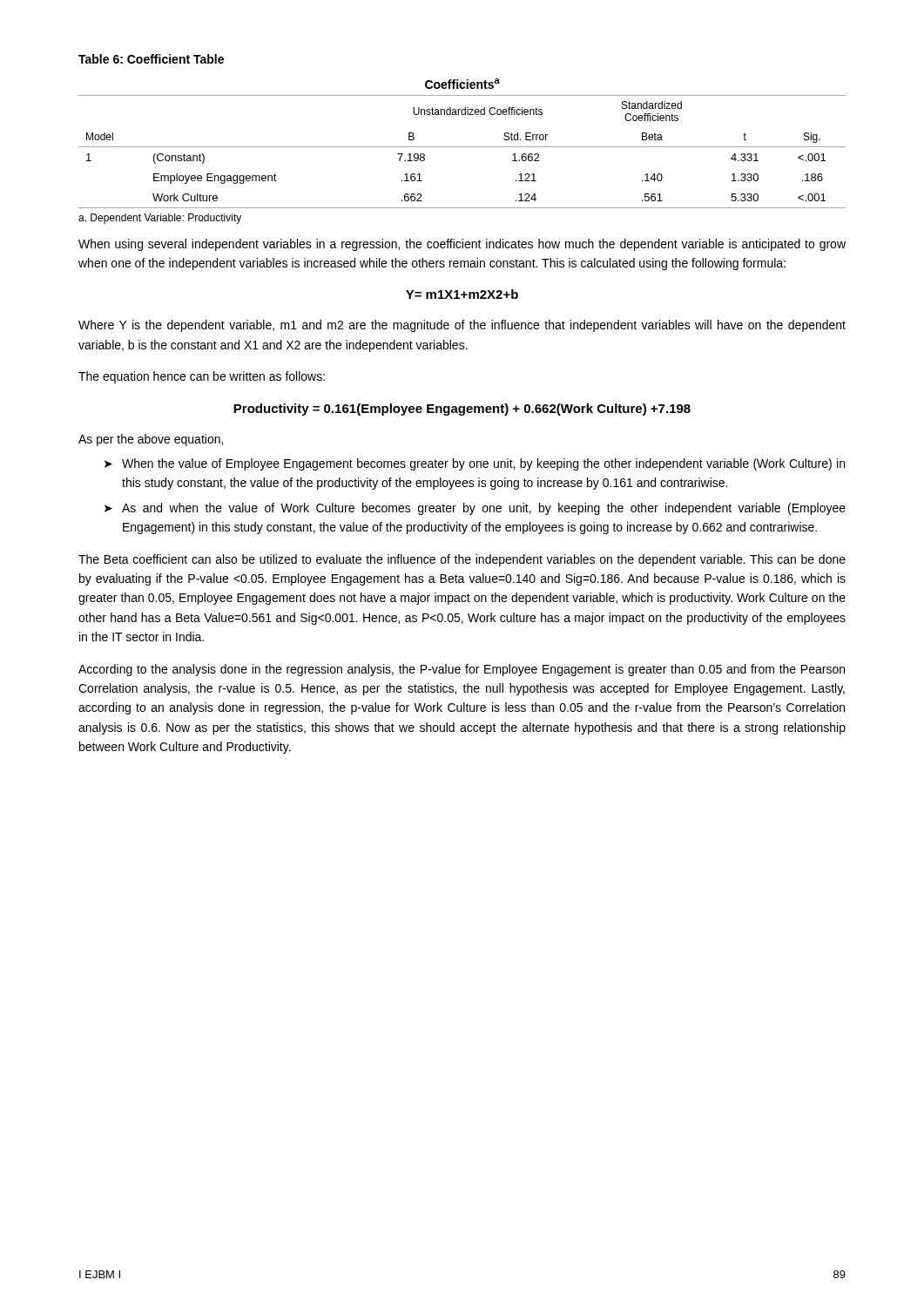This screenshot has width=924, height=1307.
Task: Locate the block of text that opens with "The equation hence can be written as"
Action: (x=202, y=377)
